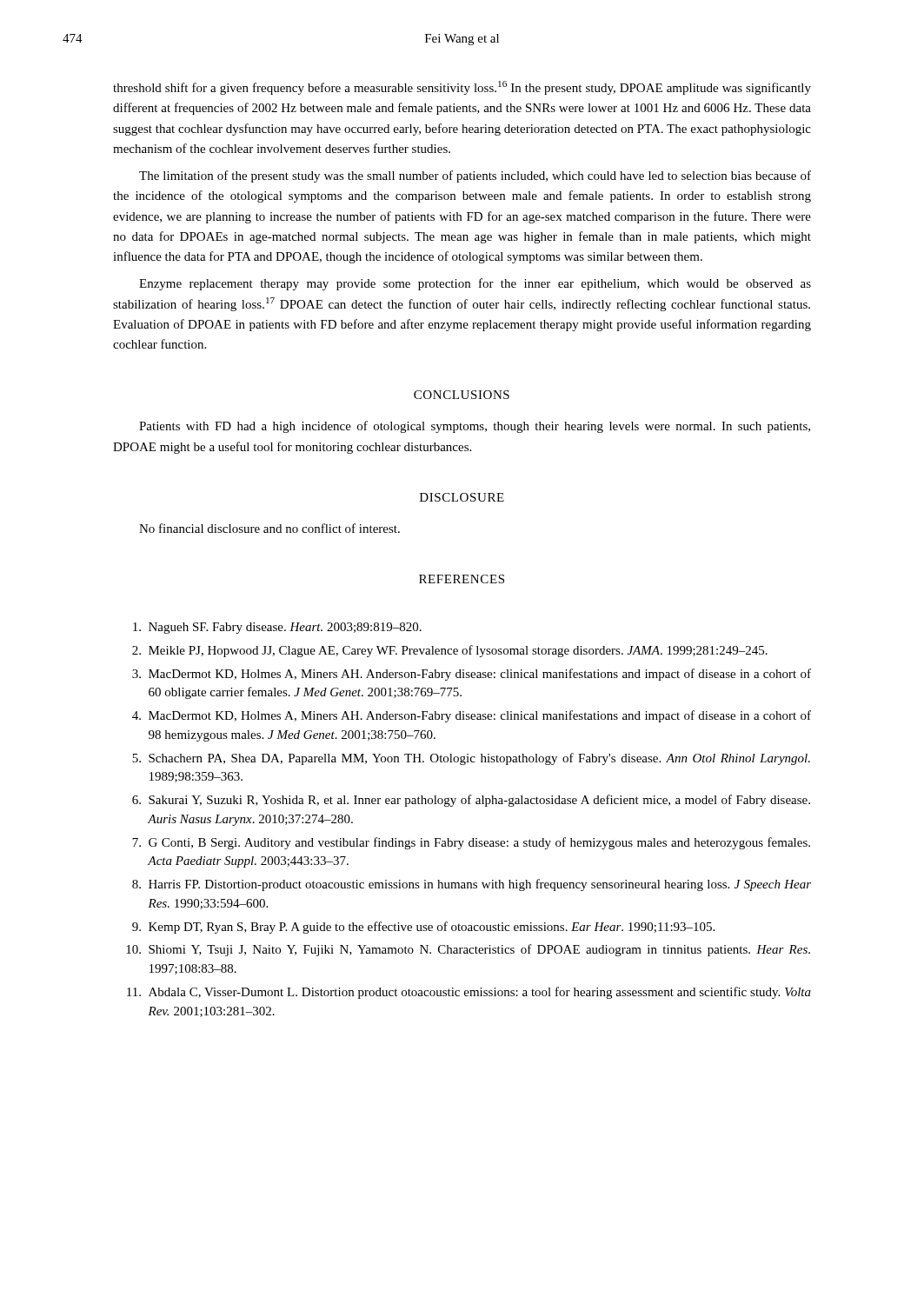Point to the text starting "5. Schachern PA, Shea"
The height and width of the screenshot is (1304, 924).
[462, 768]
